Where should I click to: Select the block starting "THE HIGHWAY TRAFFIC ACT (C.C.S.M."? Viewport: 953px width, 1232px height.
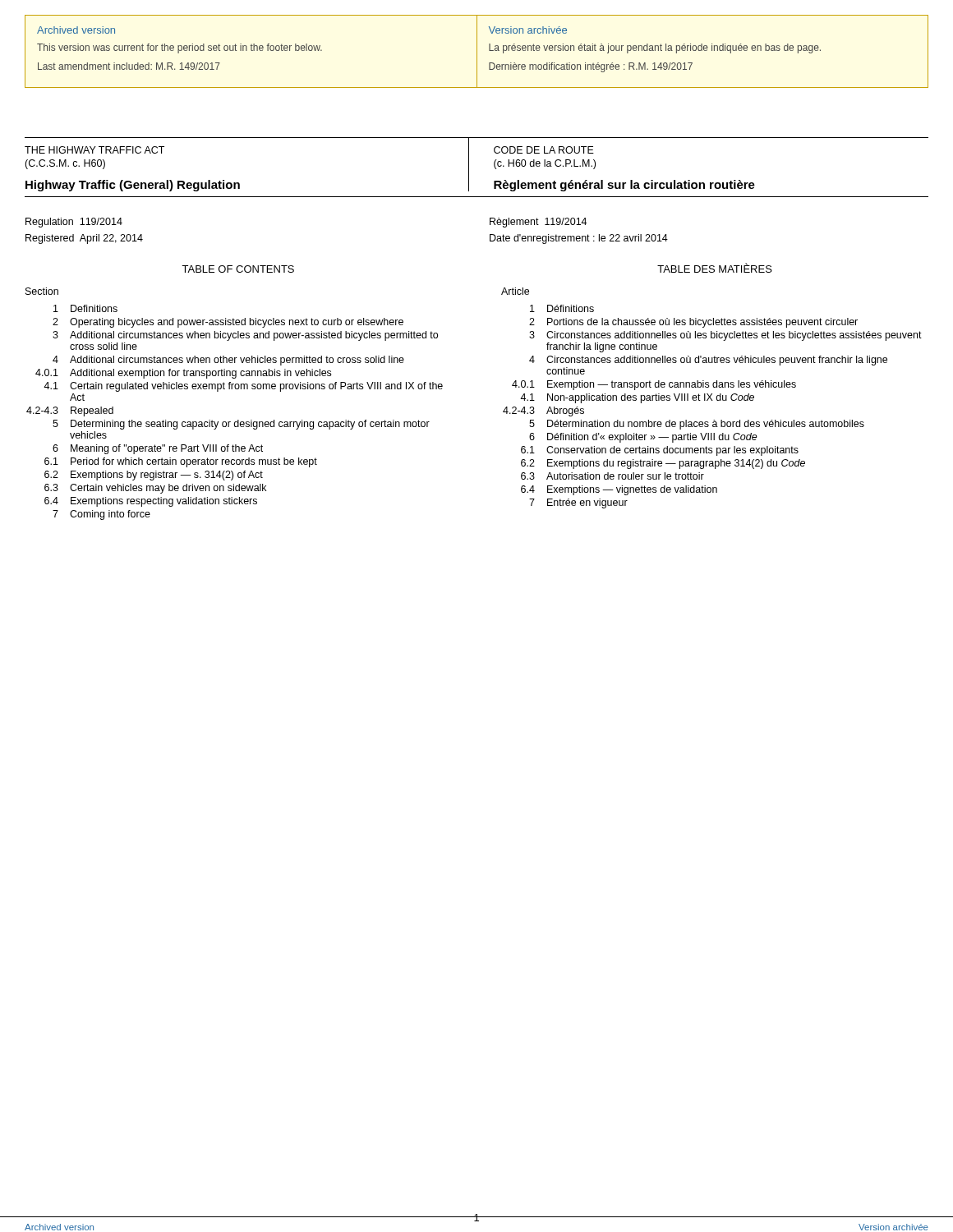pyautogui.click(x=94, y=150)
